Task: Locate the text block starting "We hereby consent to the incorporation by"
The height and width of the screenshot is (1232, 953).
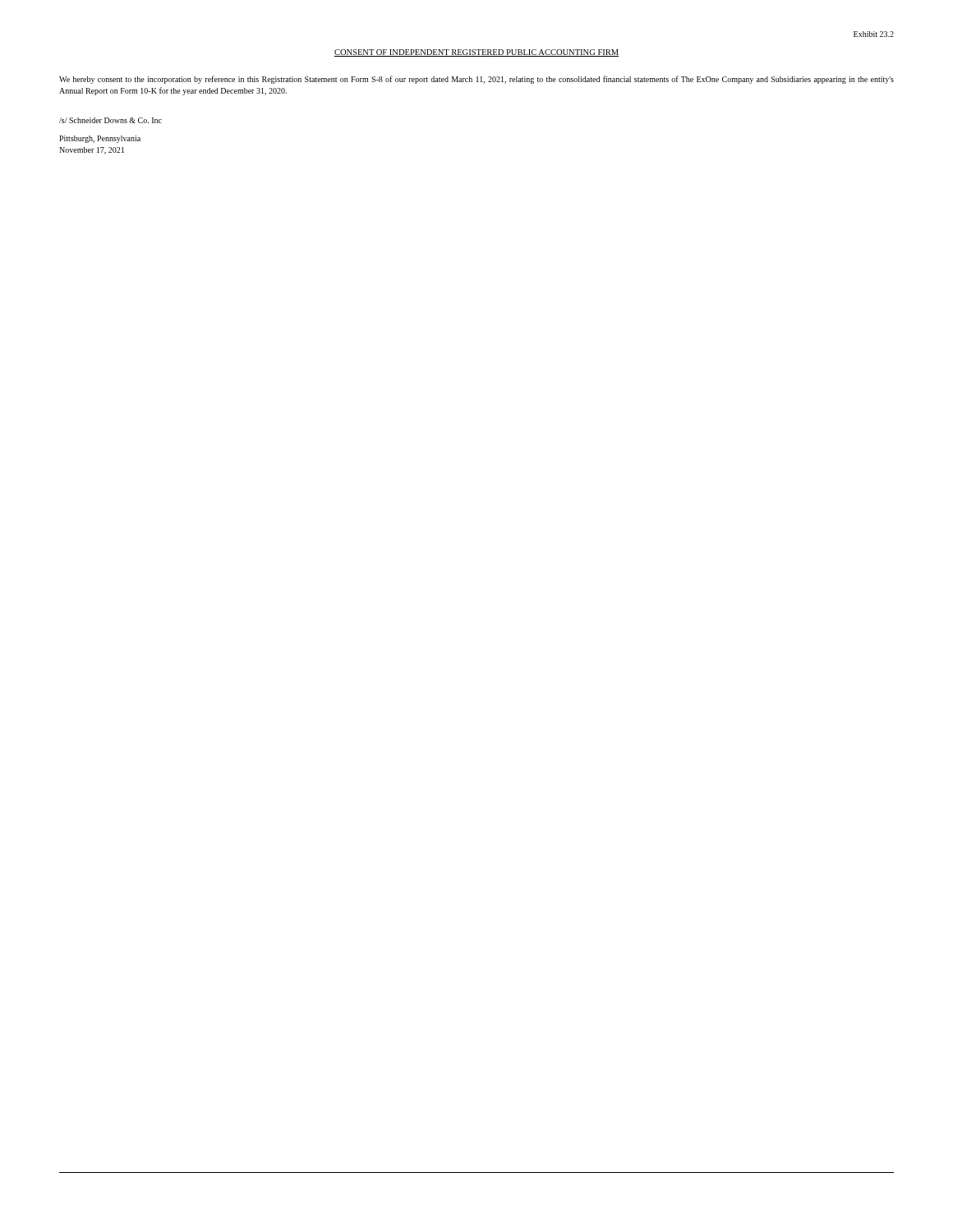Action: pyautogui.click(x=476, y=85)
